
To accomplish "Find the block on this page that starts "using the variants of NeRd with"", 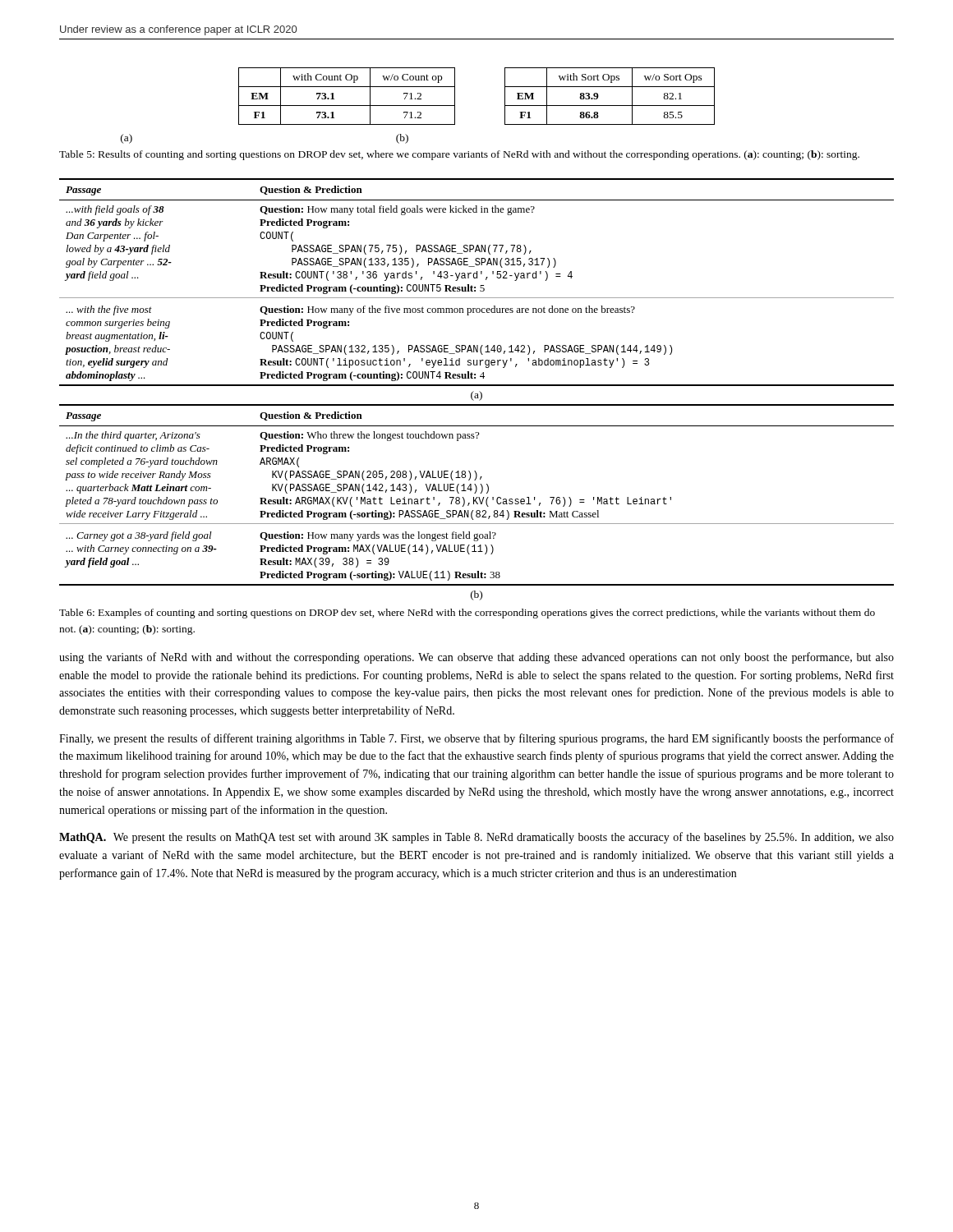I will tap(476, 684).
